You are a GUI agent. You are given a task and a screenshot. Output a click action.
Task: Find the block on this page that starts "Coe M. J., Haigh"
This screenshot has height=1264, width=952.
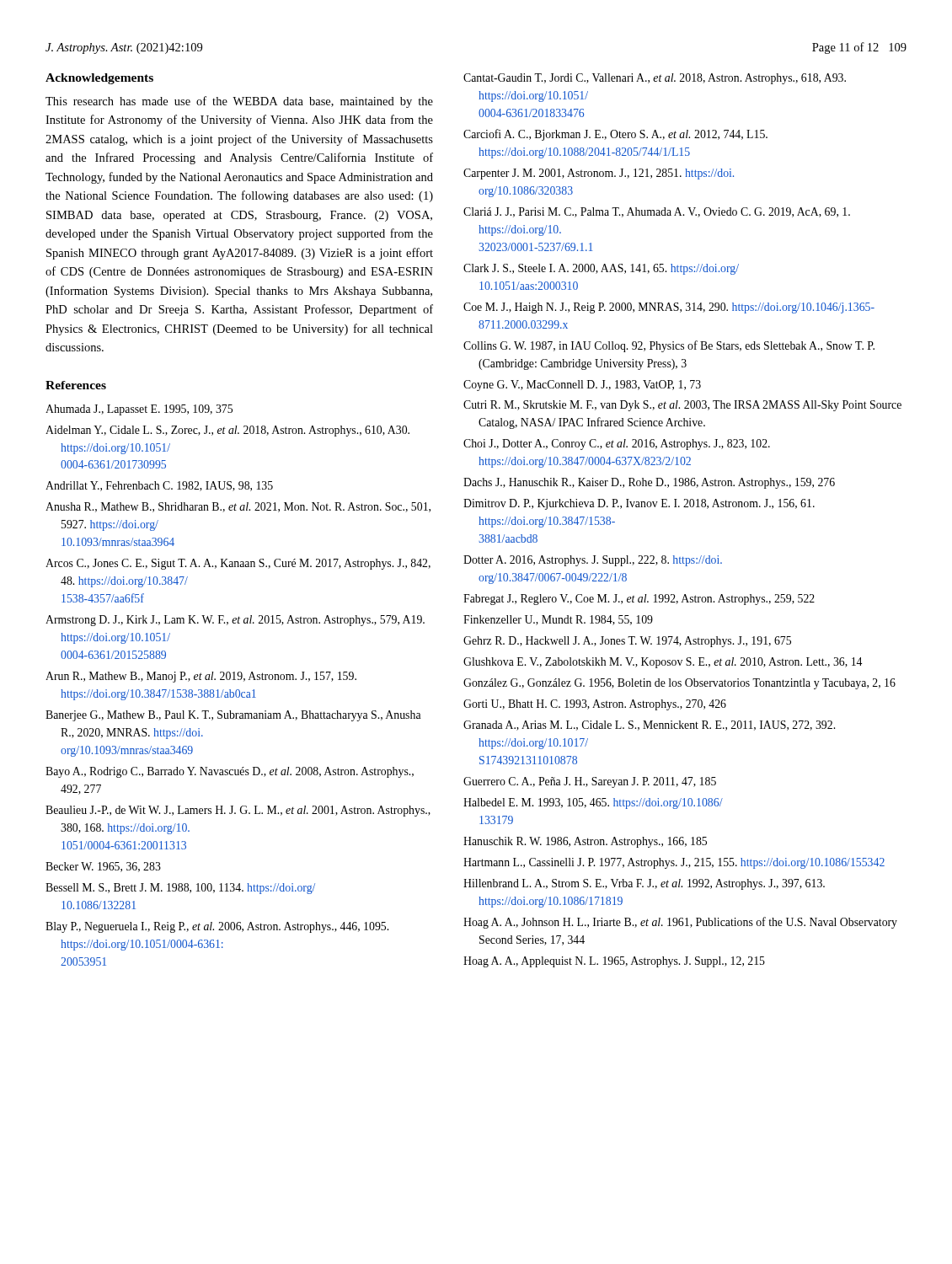669,316
